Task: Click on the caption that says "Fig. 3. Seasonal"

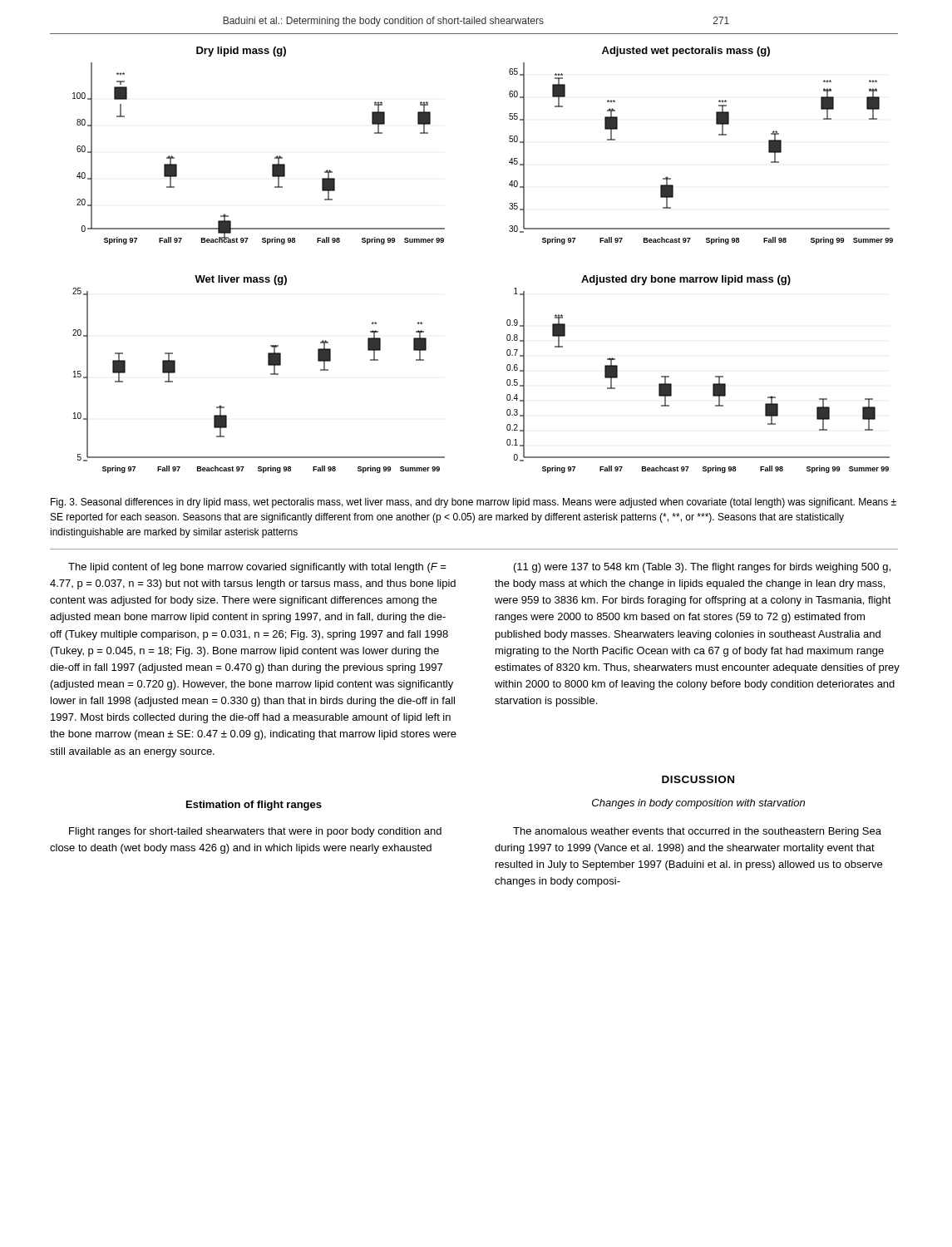Action: 473,517
